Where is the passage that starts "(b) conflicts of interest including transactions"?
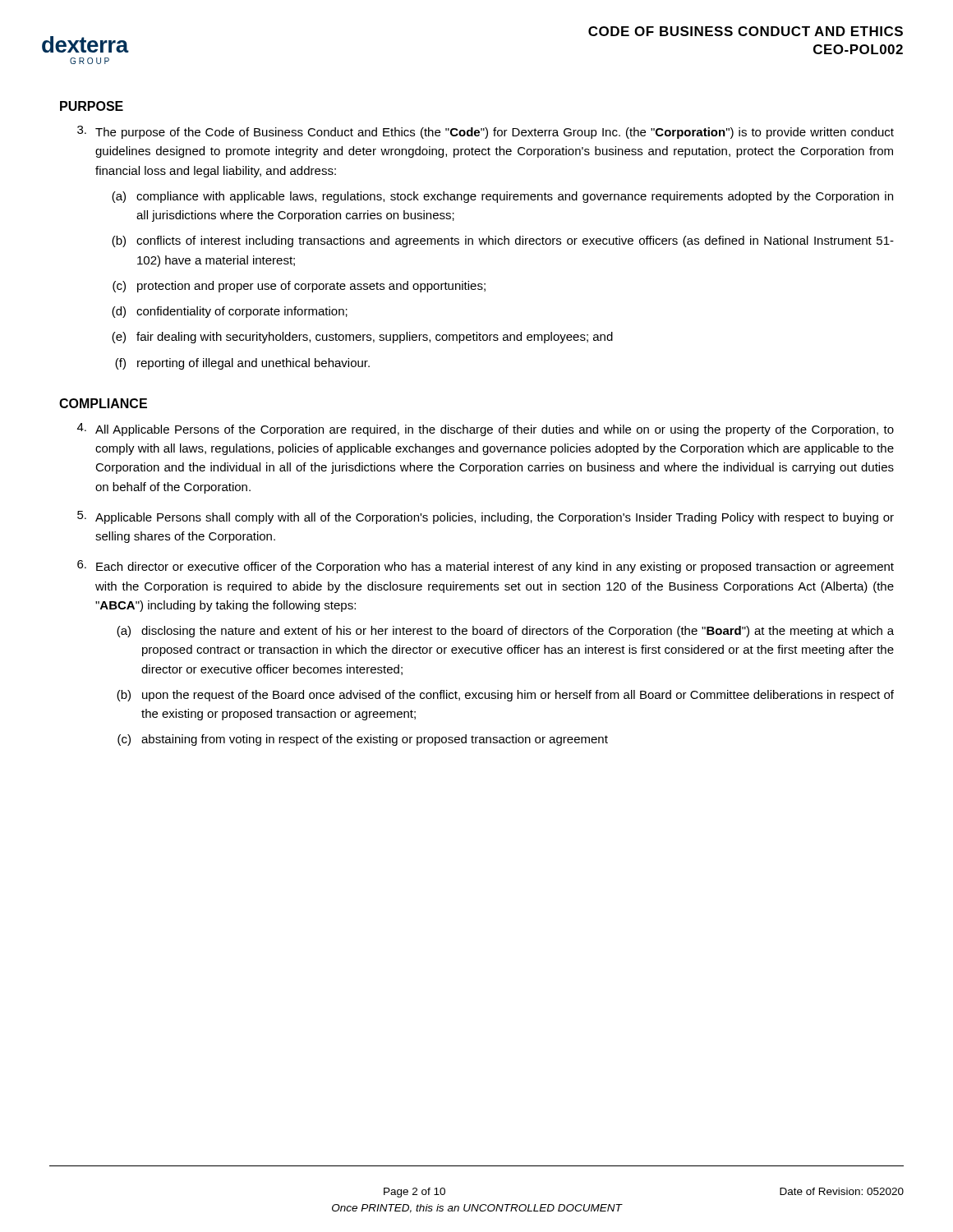The width and height of the screenshot is (953, 1232). (x=495, y=250)
